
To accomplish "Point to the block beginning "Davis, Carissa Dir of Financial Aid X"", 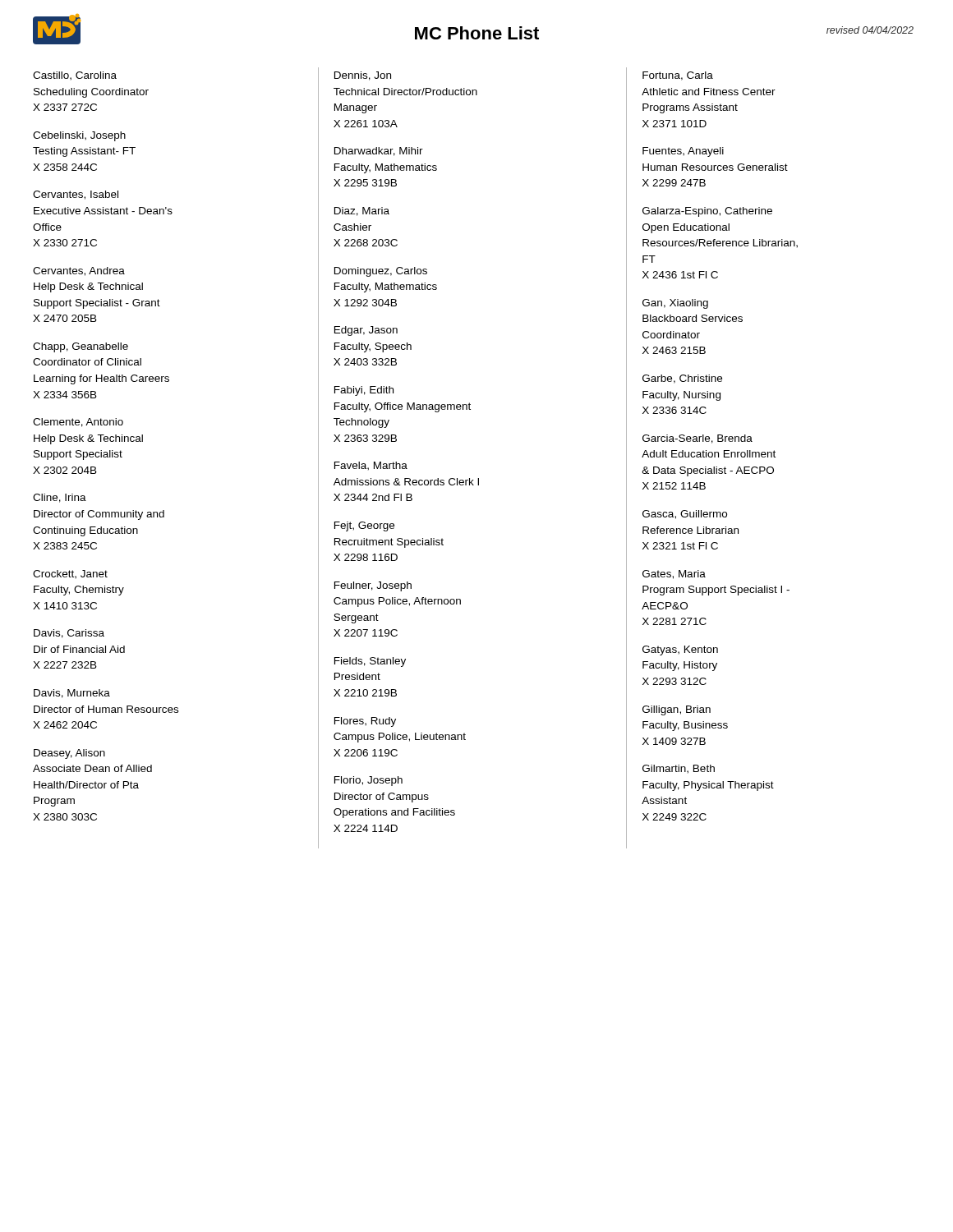I will (79, 649).
